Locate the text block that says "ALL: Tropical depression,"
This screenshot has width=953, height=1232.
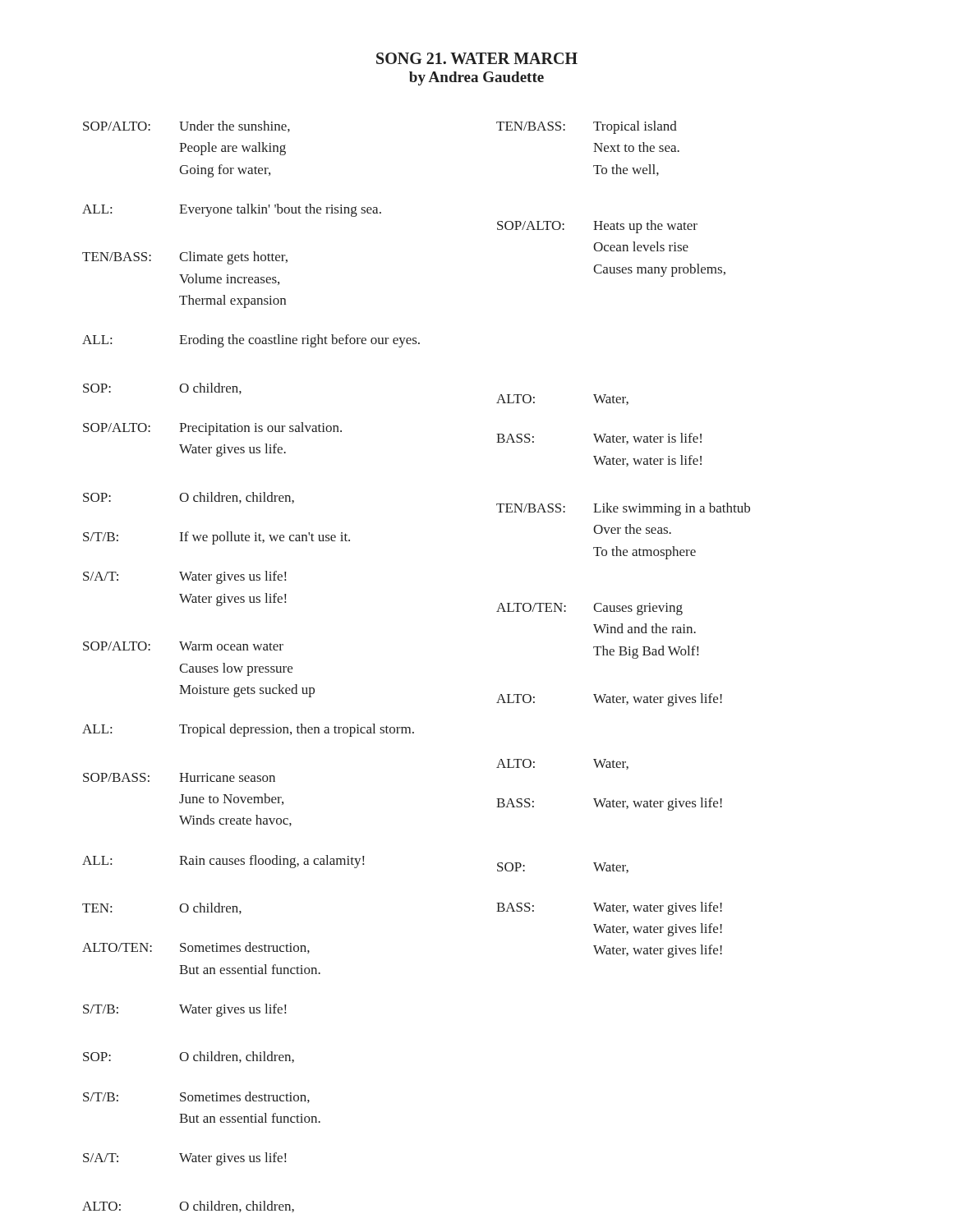pos(269,730)
